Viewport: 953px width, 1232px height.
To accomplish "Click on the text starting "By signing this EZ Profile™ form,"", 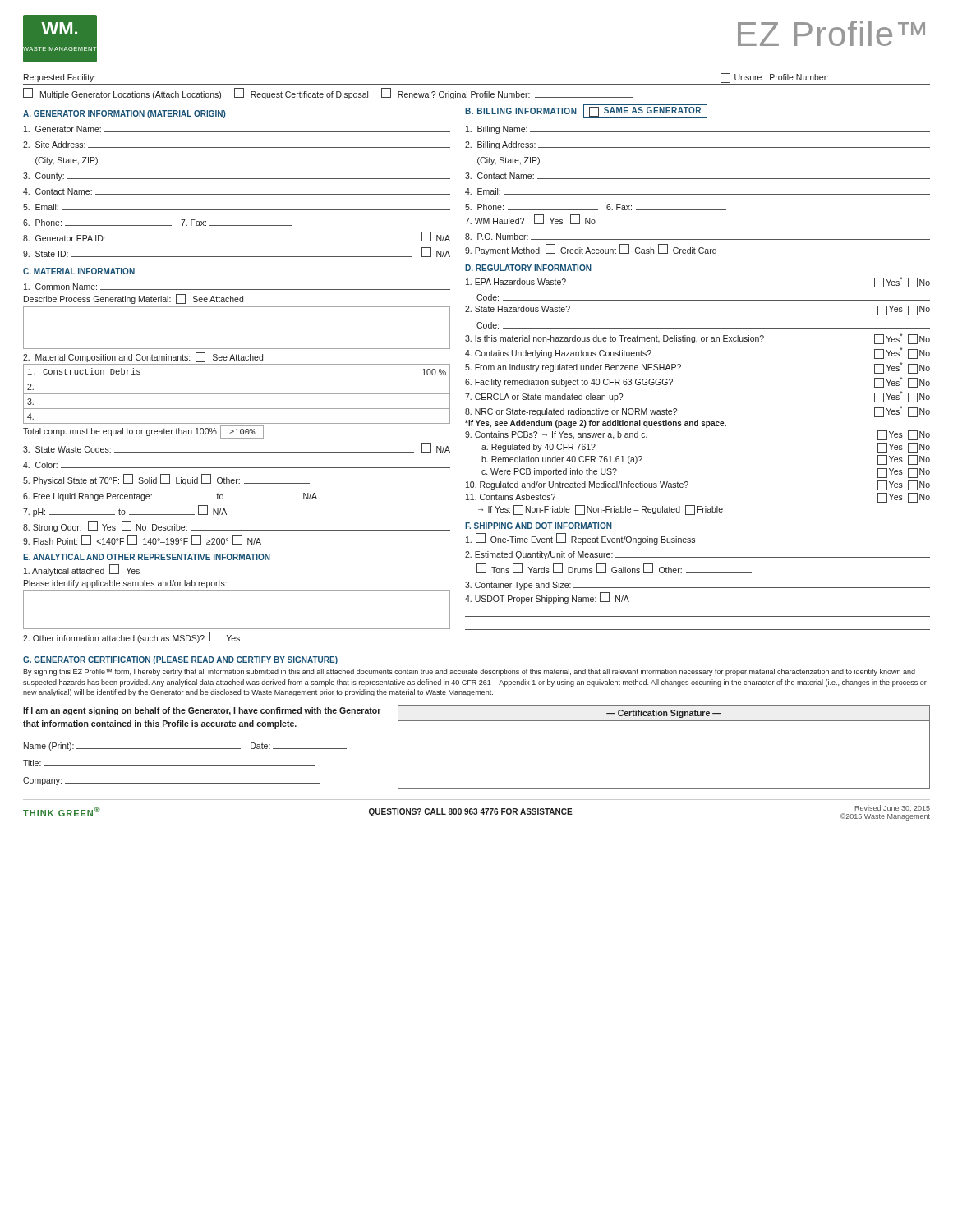I will pyautogui.click(x=475, y=682).
